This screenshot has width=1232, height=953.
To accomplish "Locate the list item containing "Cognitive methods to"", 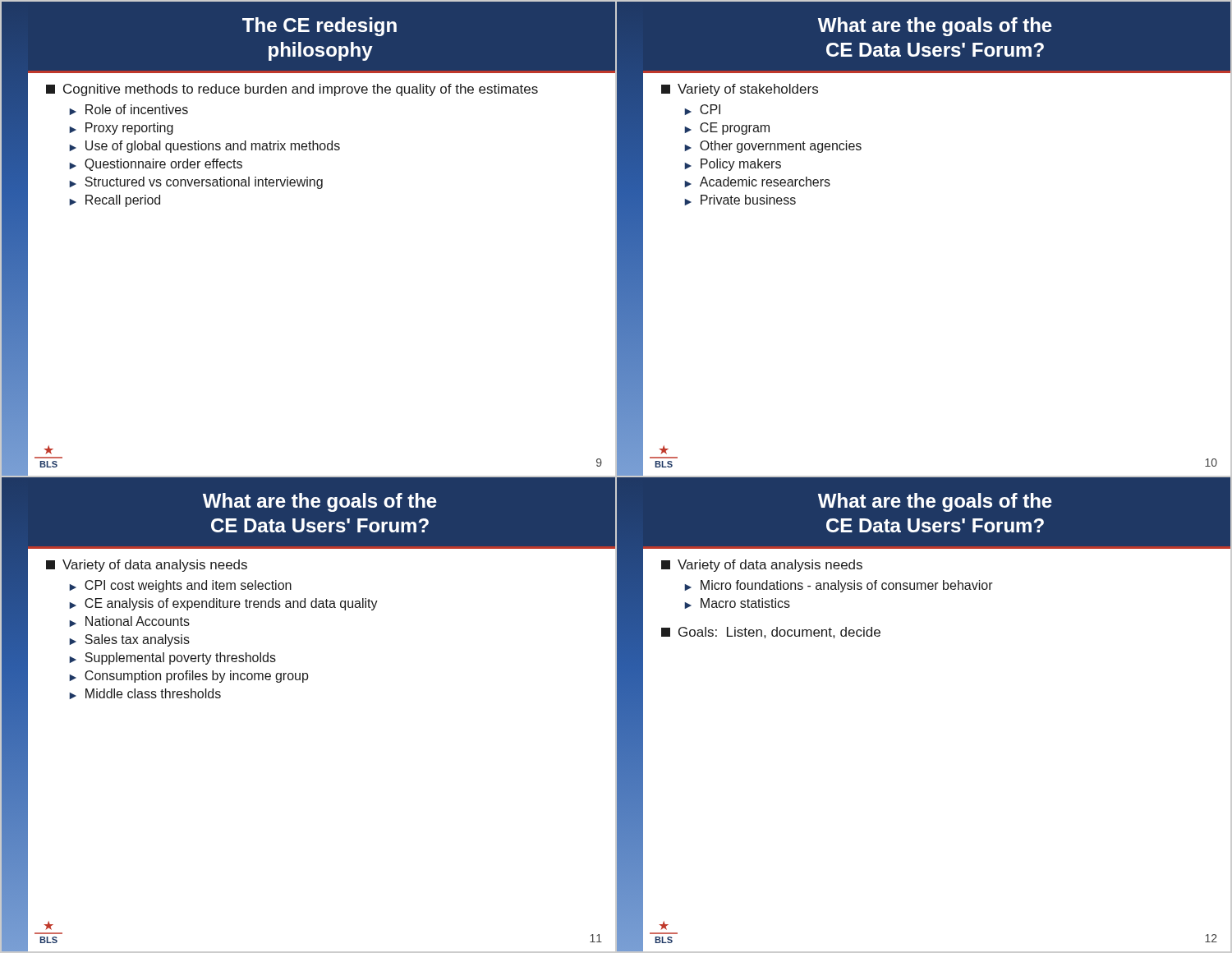I will [x=292, y=90].
